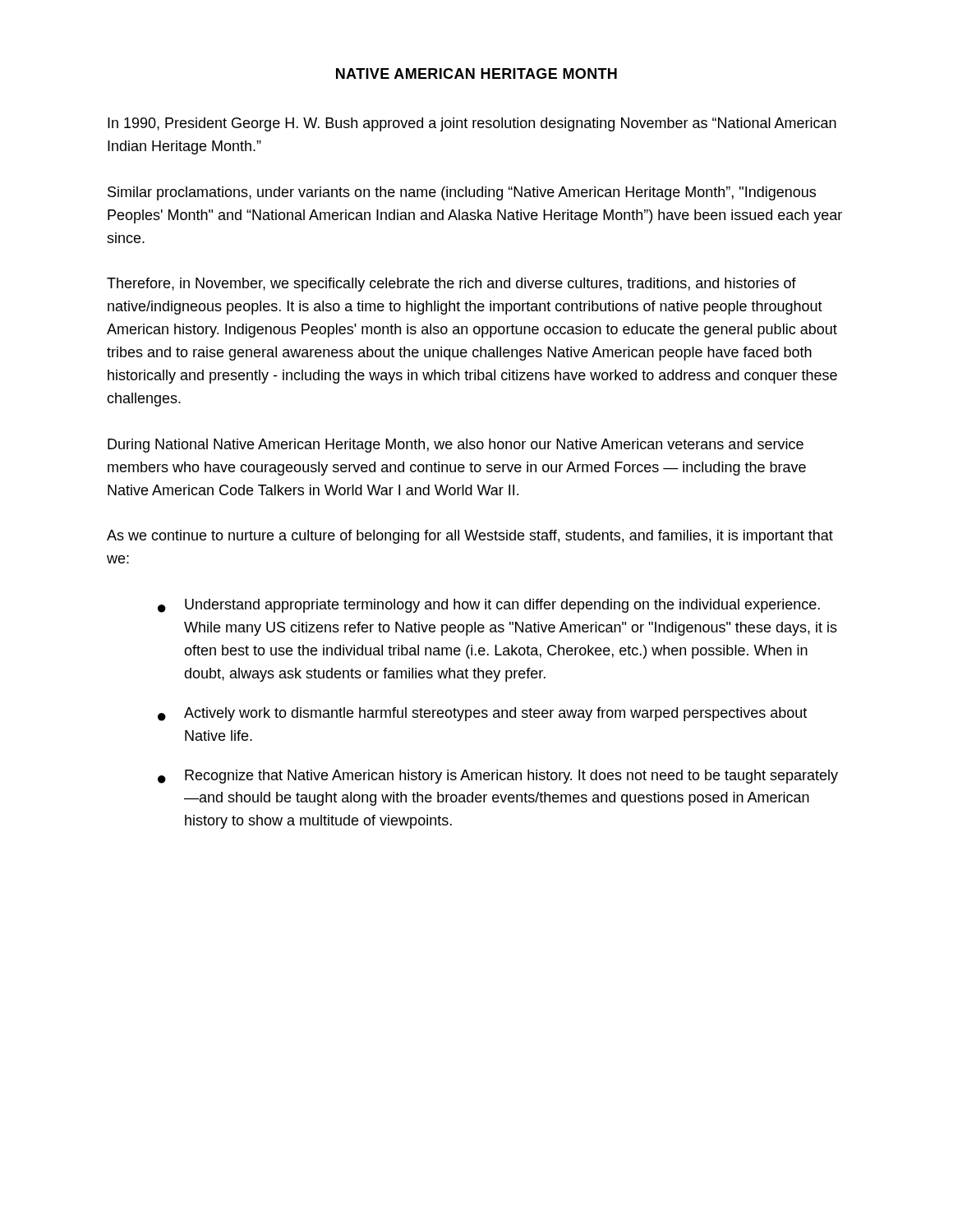Find the block on this page that starts "As we continue"
The width and height of the screenshot is (953, 1232).
pos(470,547)
